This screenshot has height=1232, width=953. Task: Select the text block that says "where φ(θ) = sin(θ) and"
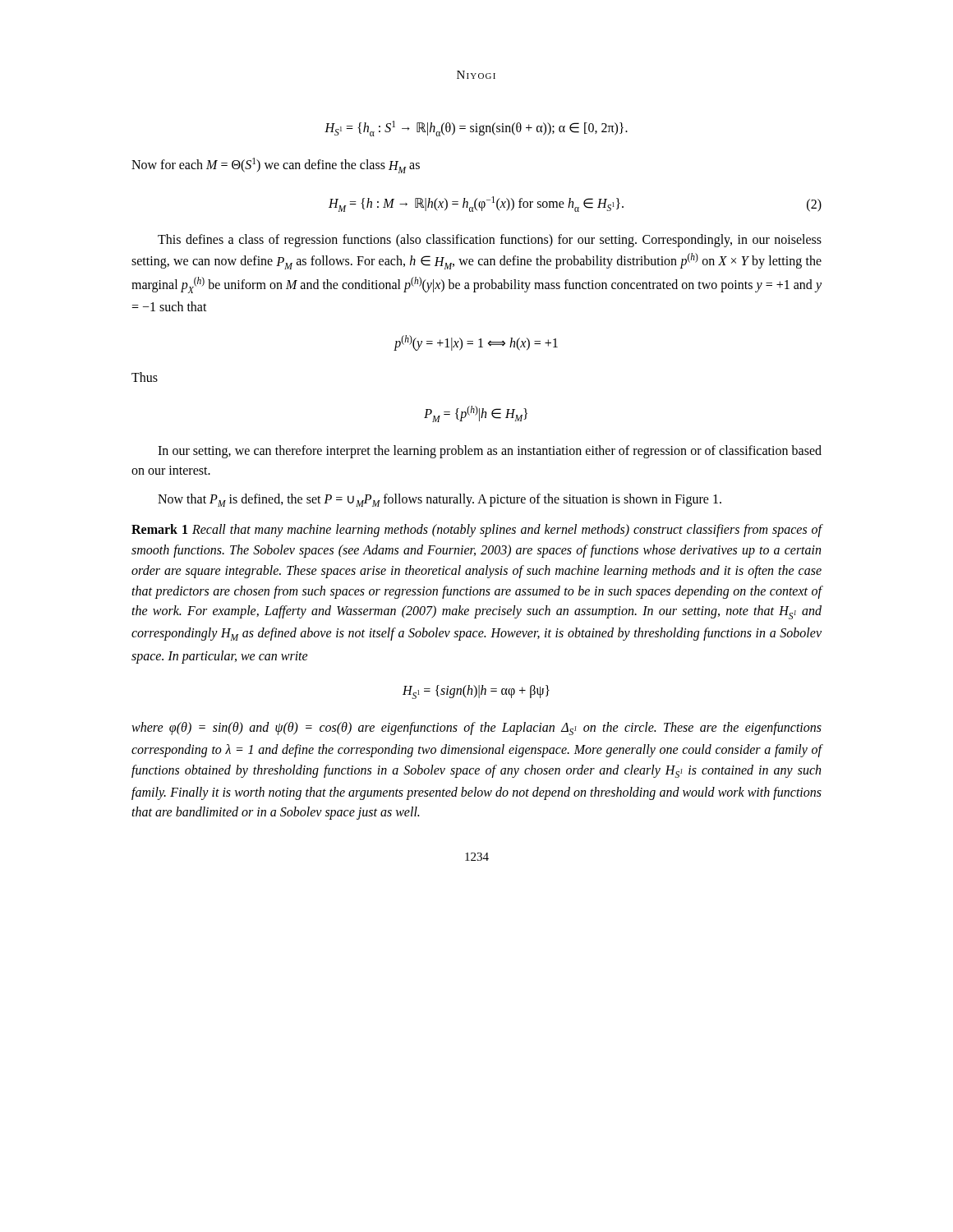pyautogui.click(x=476, y=770)
